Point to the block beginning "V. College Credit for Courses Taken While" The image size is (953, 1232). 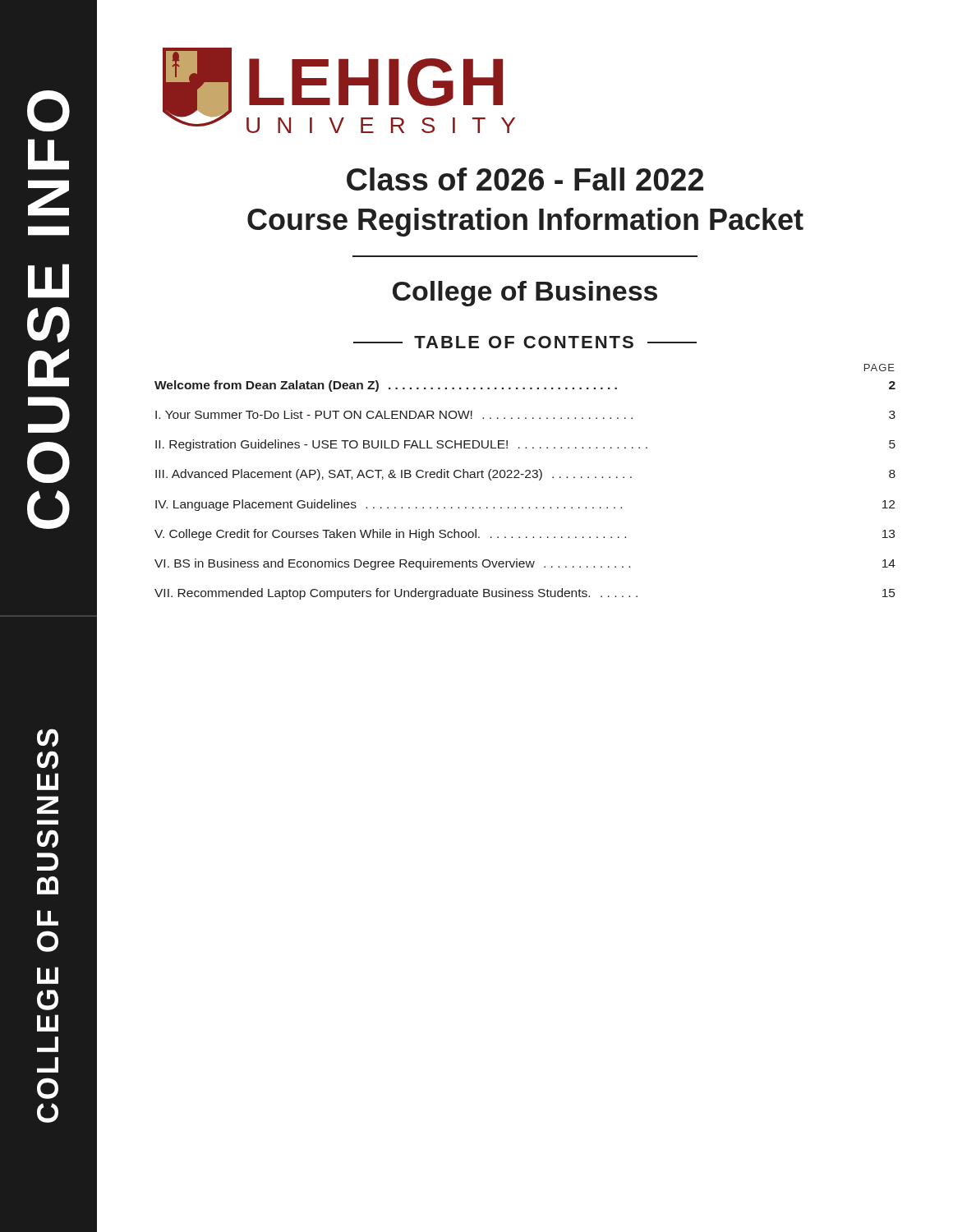[x=525, y=534]
